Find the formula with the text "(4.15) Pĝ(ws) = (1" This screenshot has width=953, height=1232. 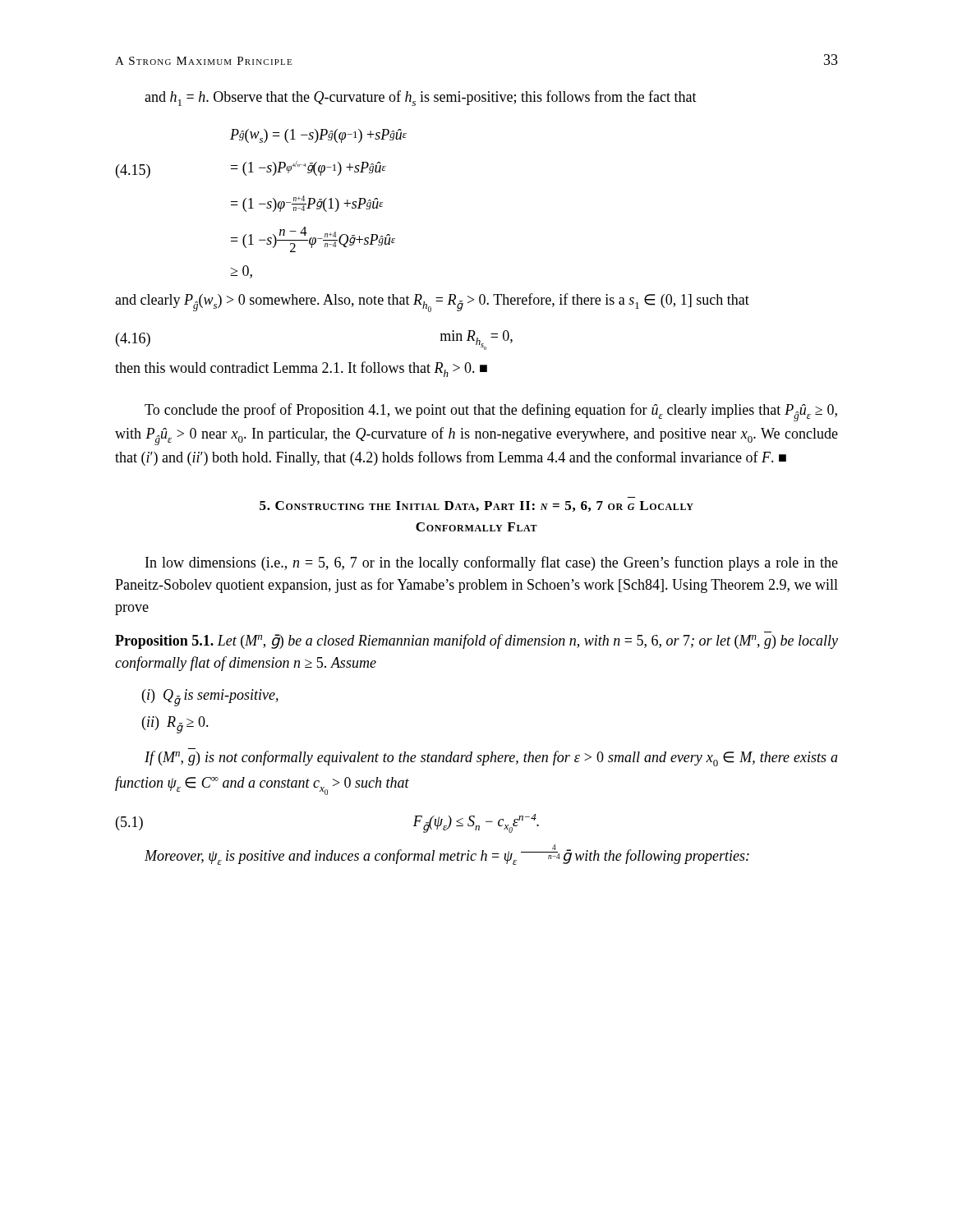click(x=318, y=136)
